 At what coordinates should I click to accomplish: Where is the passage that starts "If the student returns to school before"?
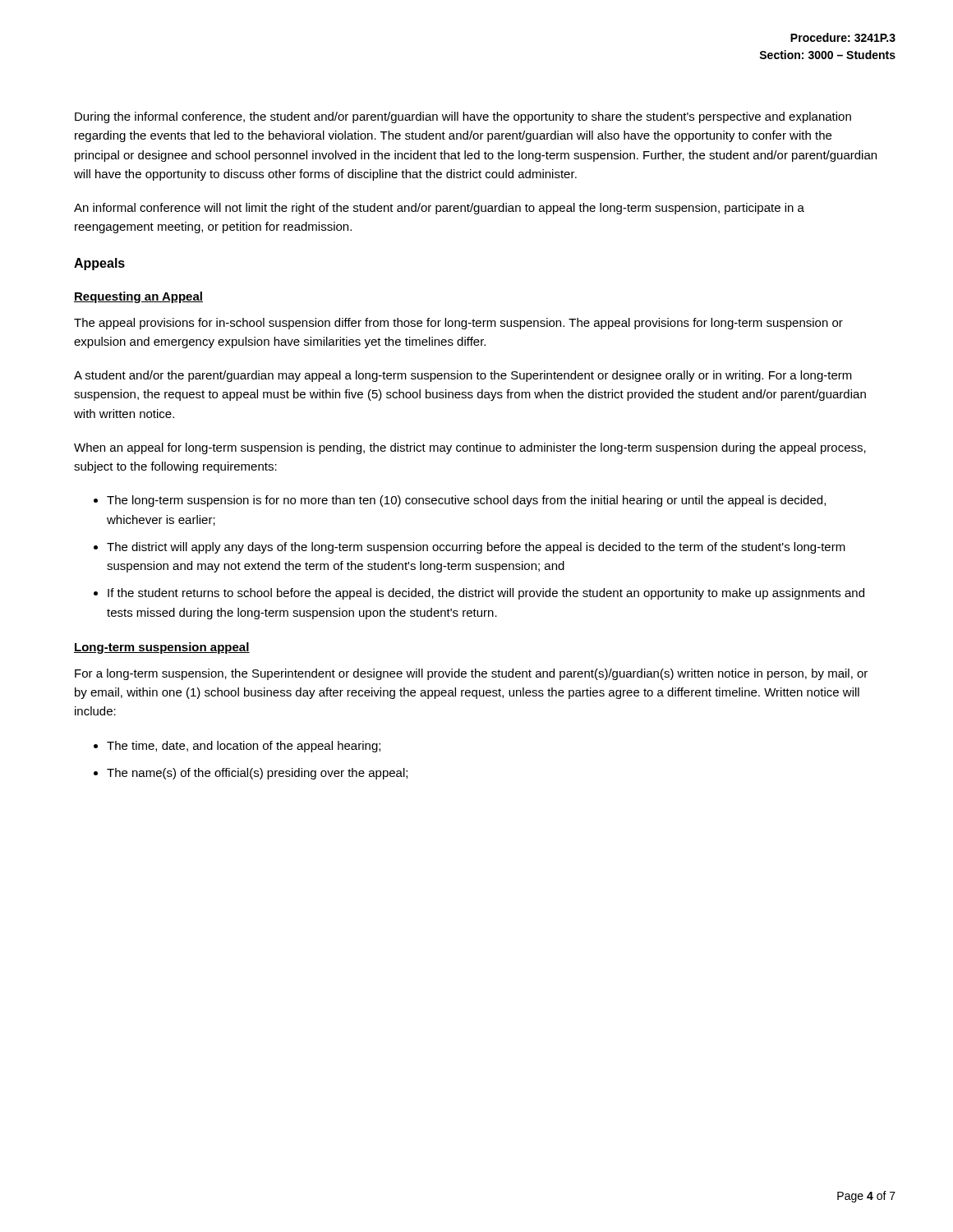[x=486, y=602]
